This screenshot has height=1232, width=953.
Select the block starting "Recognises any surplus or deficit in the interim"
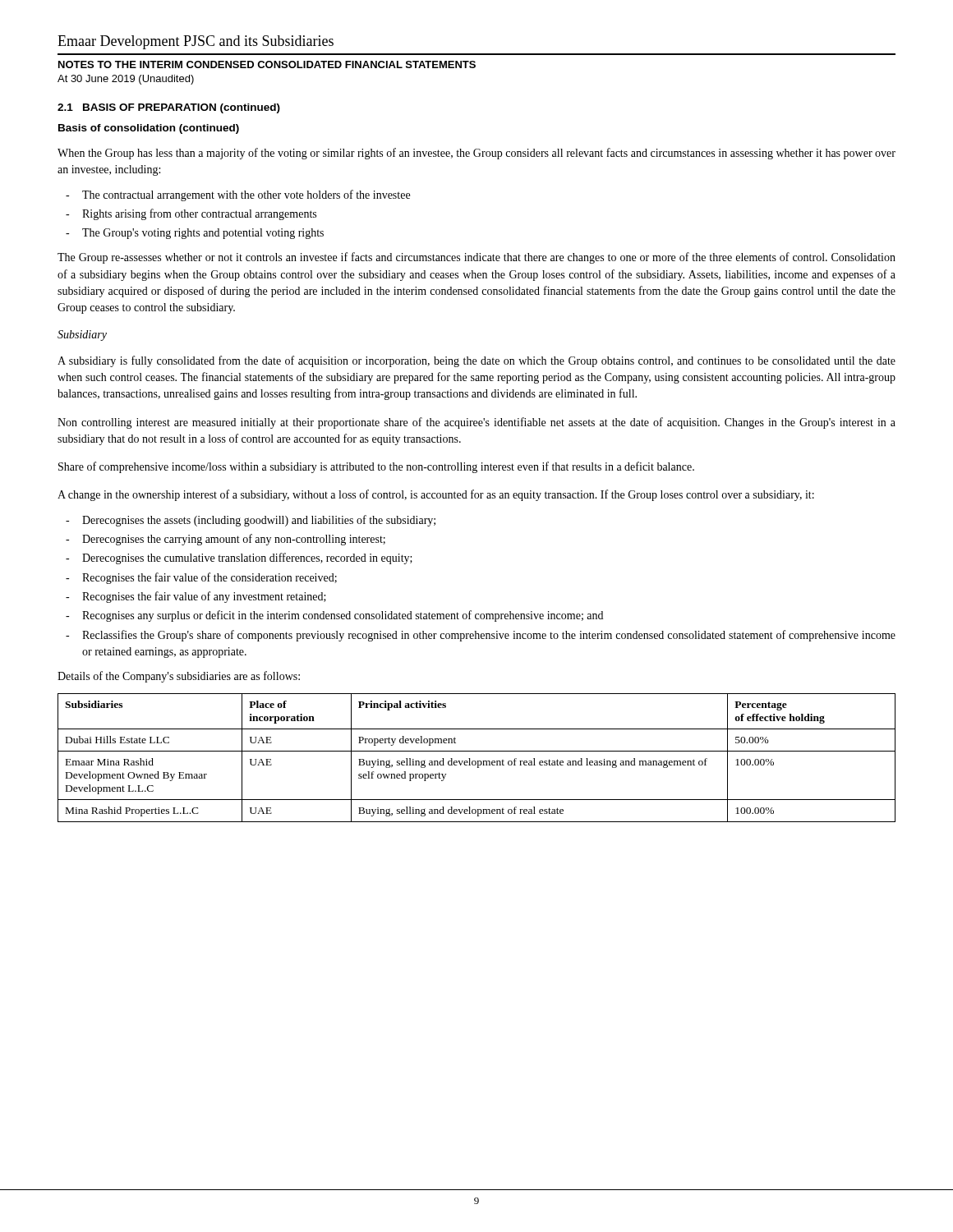[x=476, y=616]
